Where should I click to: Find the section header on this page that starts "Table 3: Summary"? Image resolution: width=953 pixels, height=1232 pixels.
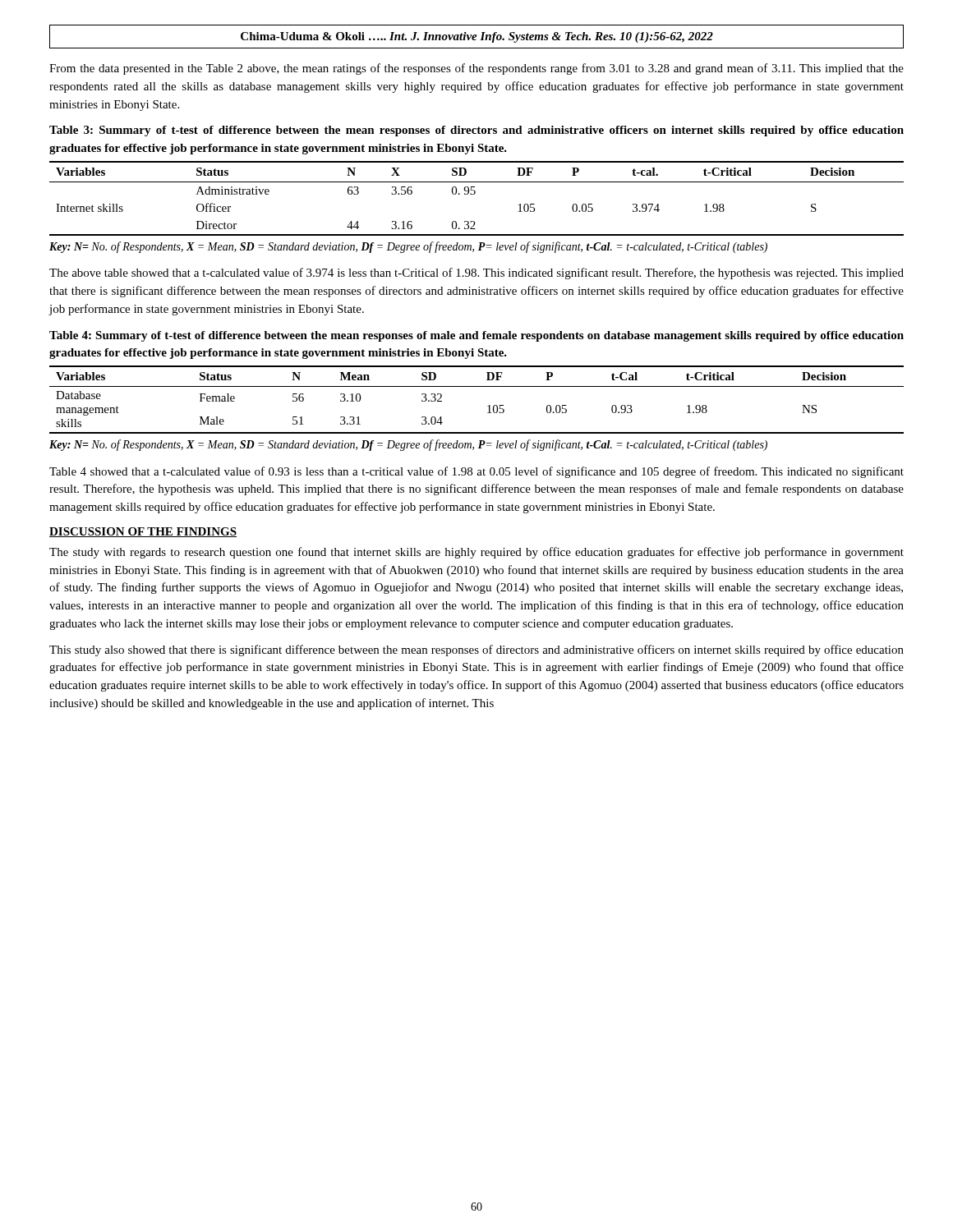point(476,139)
